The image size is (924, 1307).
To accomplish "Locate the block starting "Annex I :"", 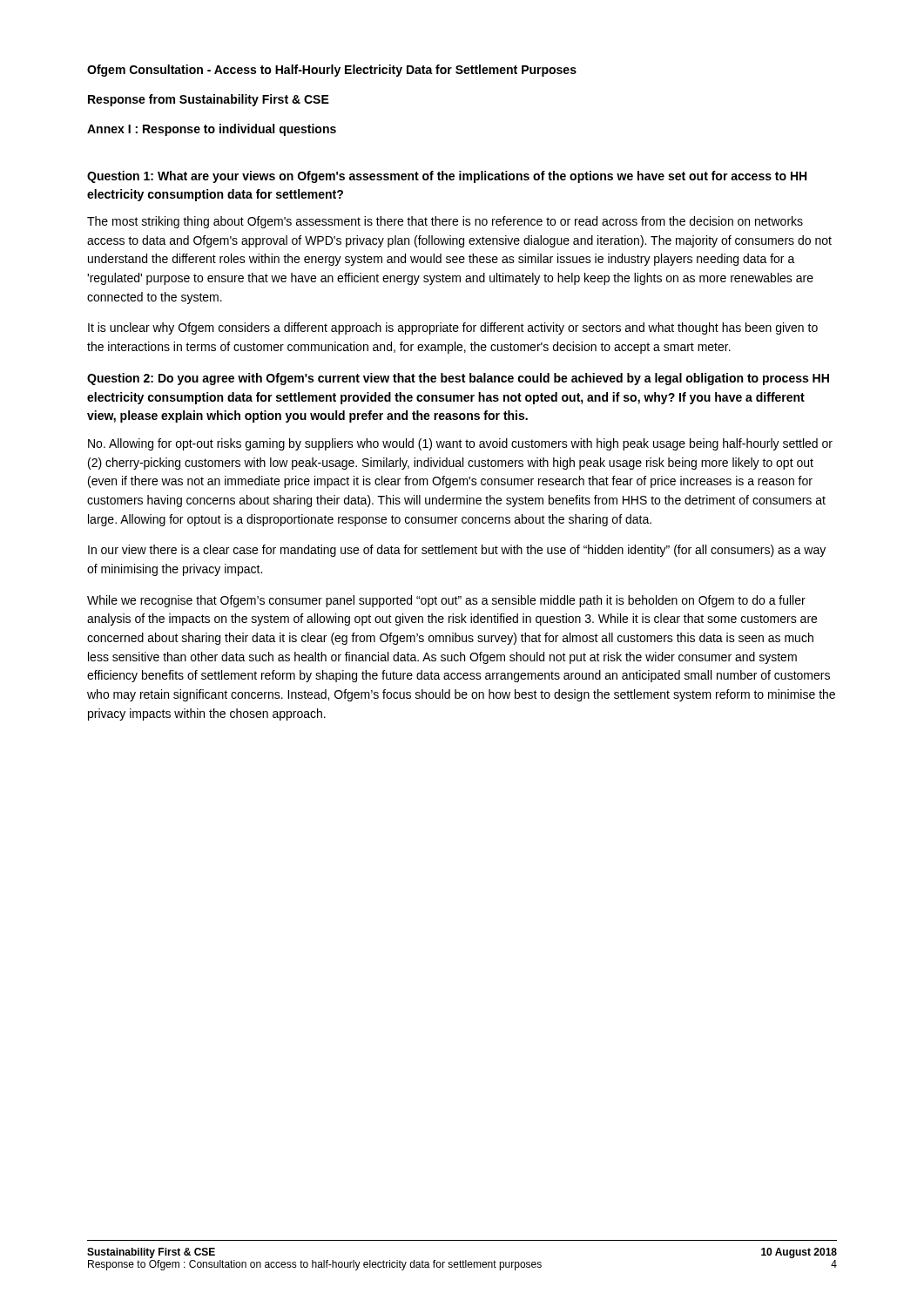I will (212, 129).
